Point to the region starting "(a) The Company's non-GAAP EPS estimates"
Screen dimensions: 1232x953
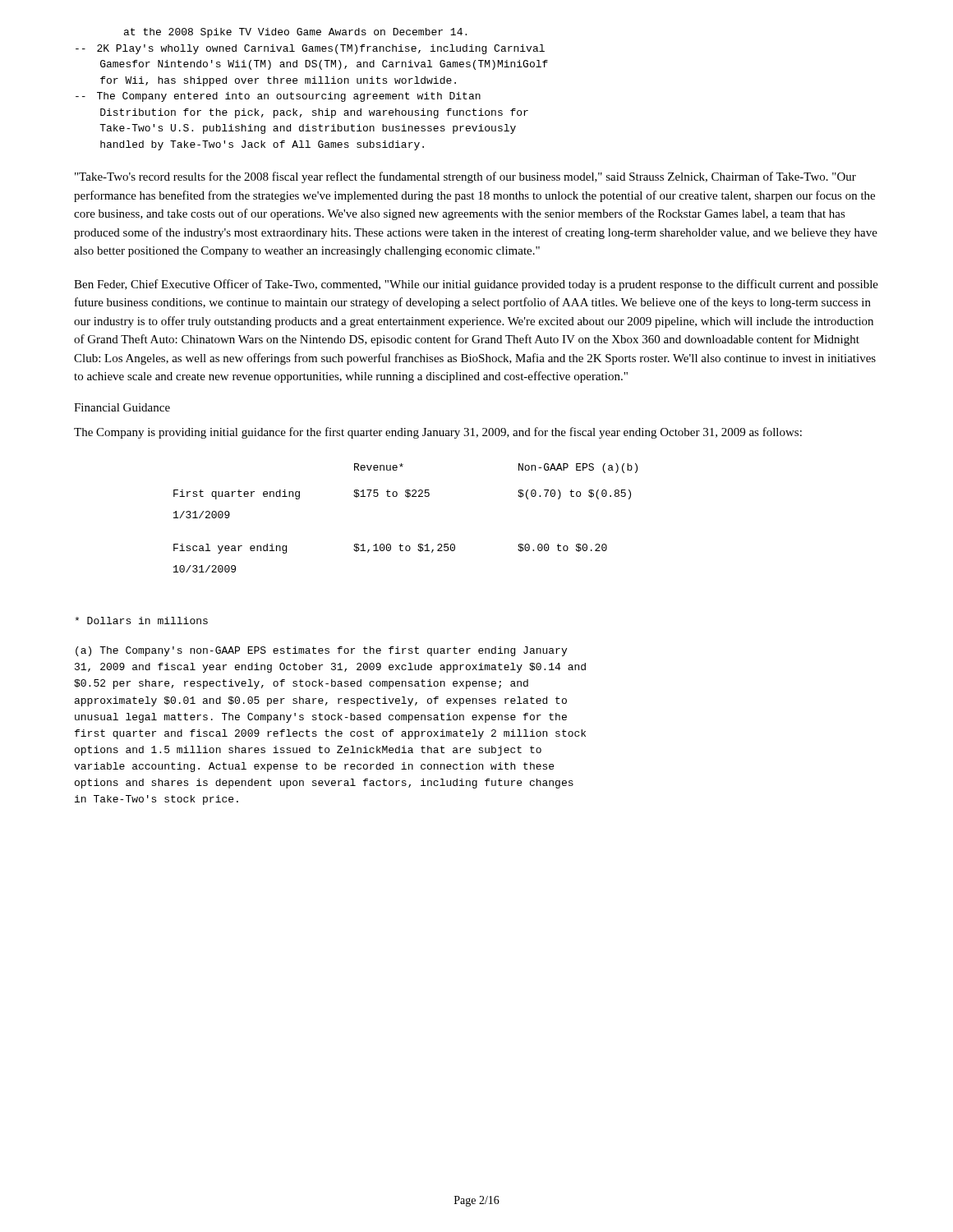(x=330, y=725)
